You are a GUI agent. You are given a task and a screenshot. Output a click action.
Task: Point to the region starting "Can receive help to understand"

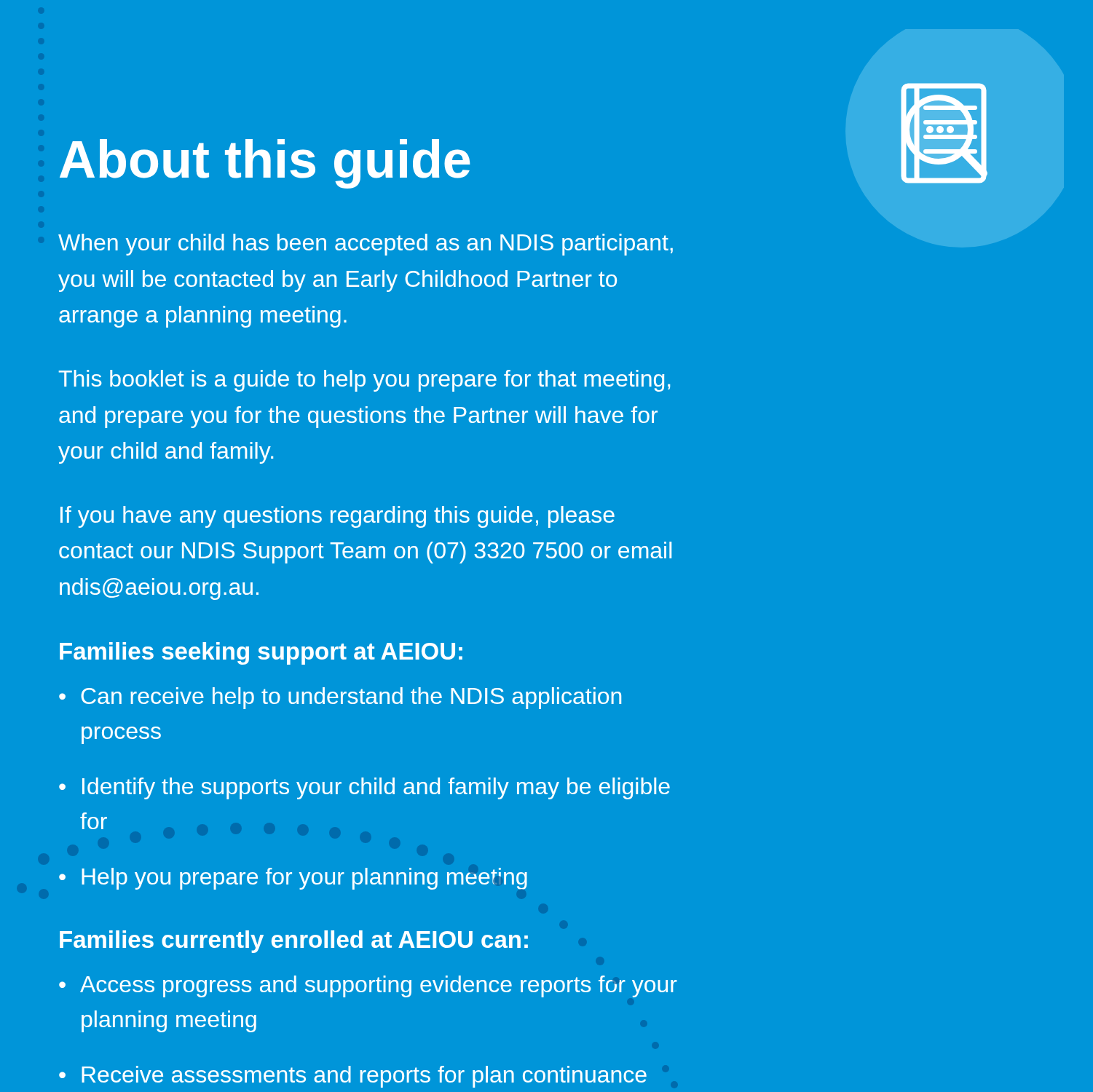pos(351,713)
